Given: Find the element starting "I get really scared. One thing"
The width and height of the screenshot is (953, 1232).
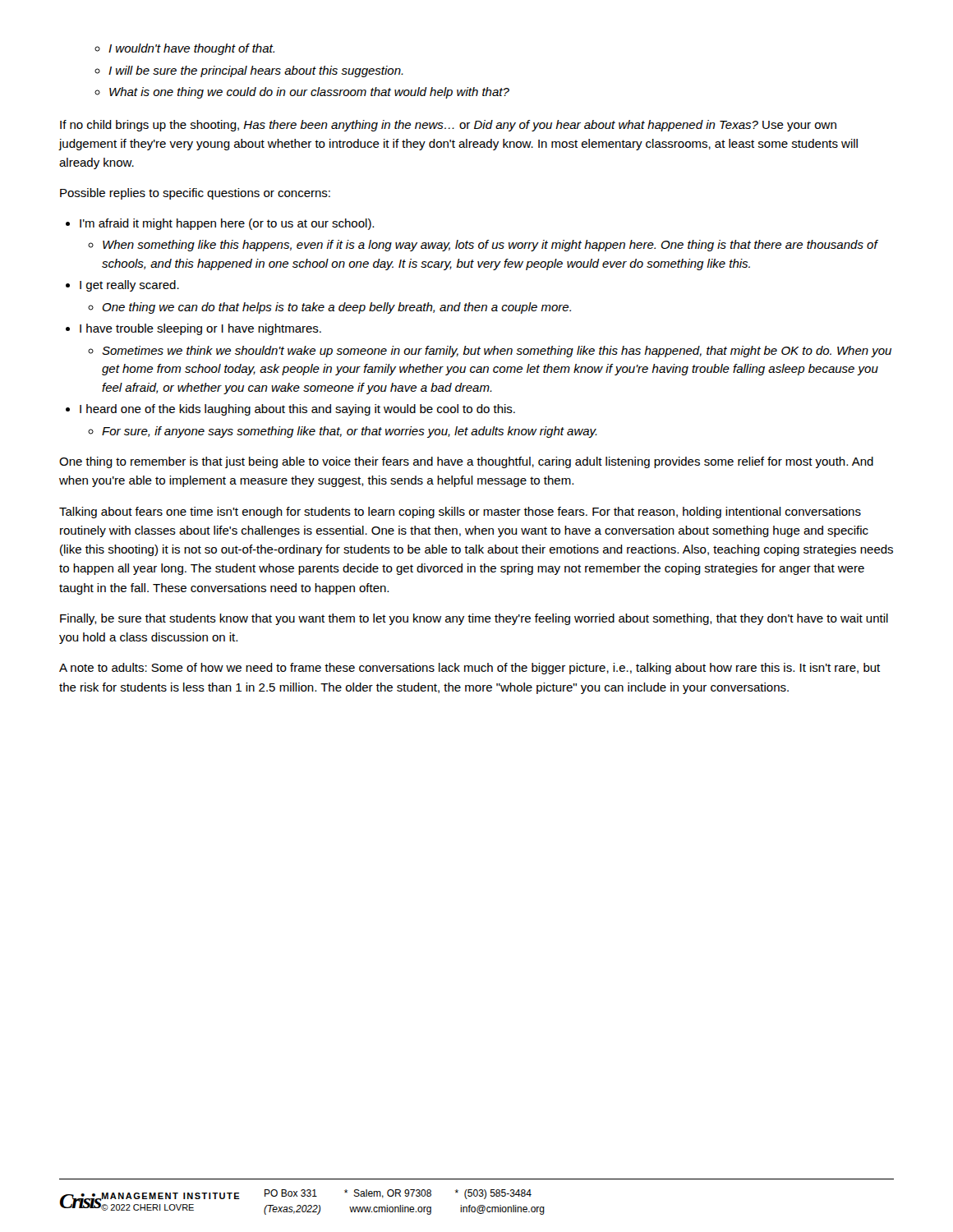Looking at the screenshot, I should tap(486, 297).
